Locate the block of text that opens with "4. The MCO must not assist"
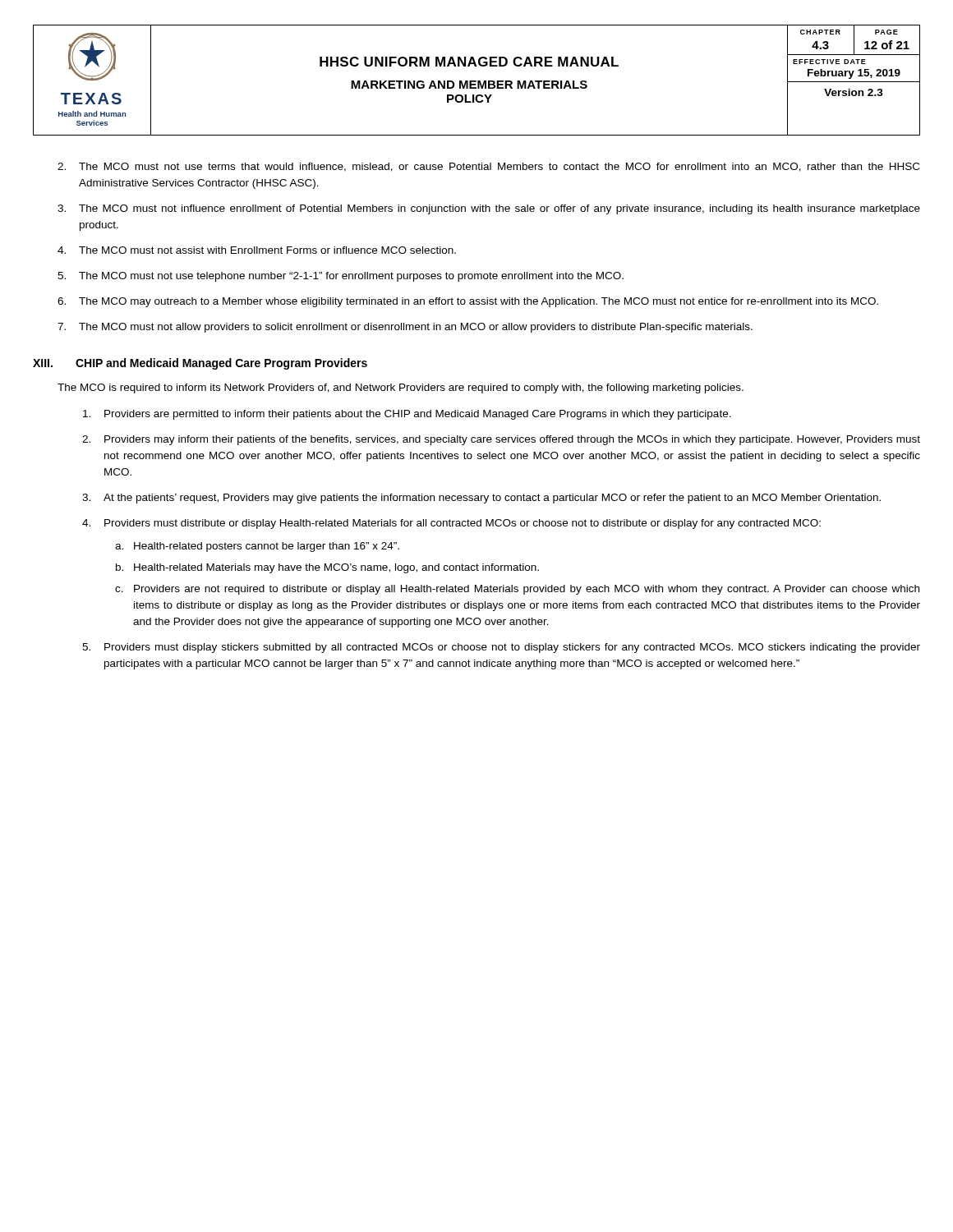The height and width of the screenshot is (1232, 953). click(x=257, y=250)
